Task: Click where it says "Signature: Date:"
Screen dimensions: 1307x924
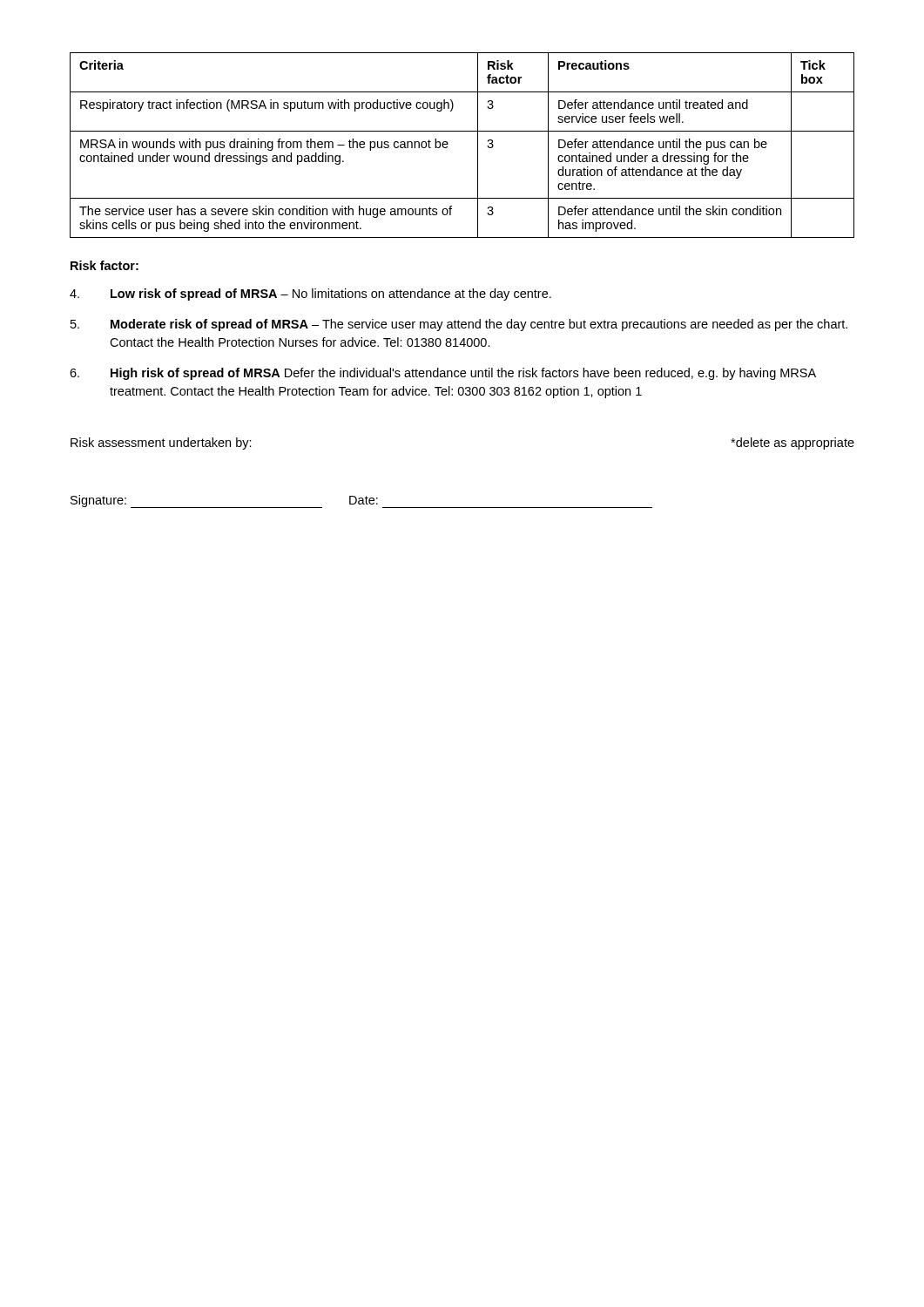Action: 361,501
